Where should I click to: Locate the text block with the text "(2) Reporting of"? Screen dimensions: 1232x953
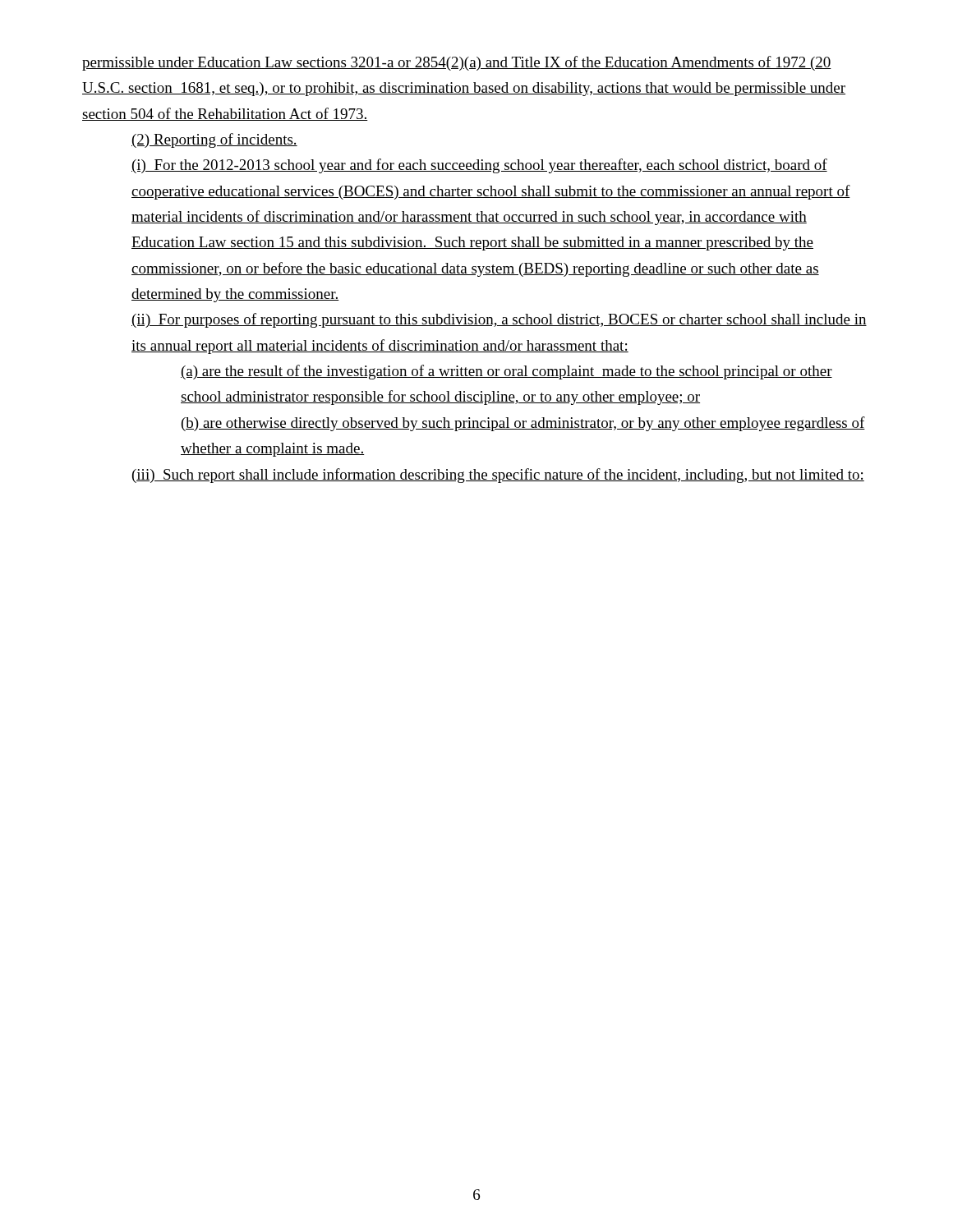(x=214, y=140)
